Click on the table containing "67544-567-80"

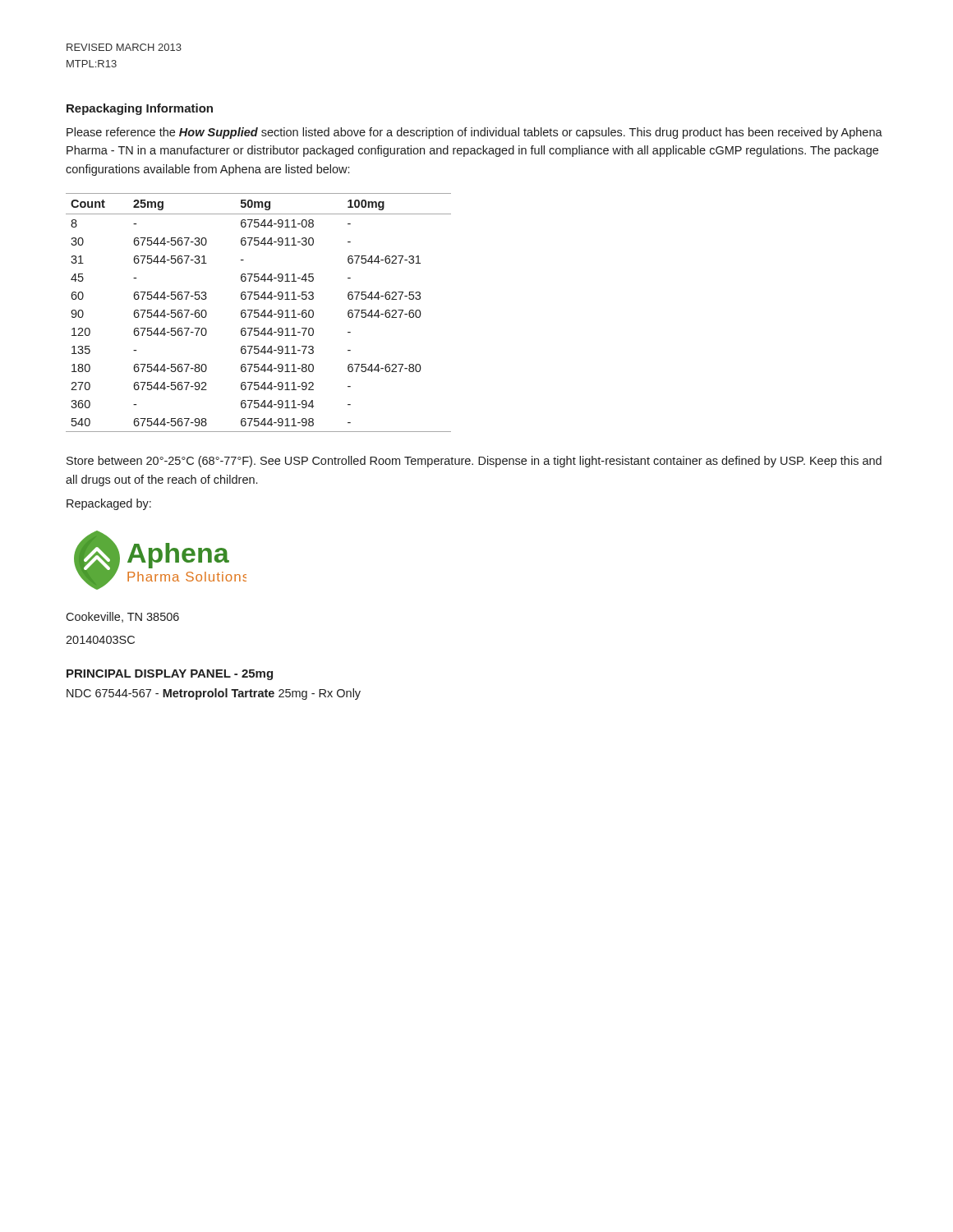(476, 313)
